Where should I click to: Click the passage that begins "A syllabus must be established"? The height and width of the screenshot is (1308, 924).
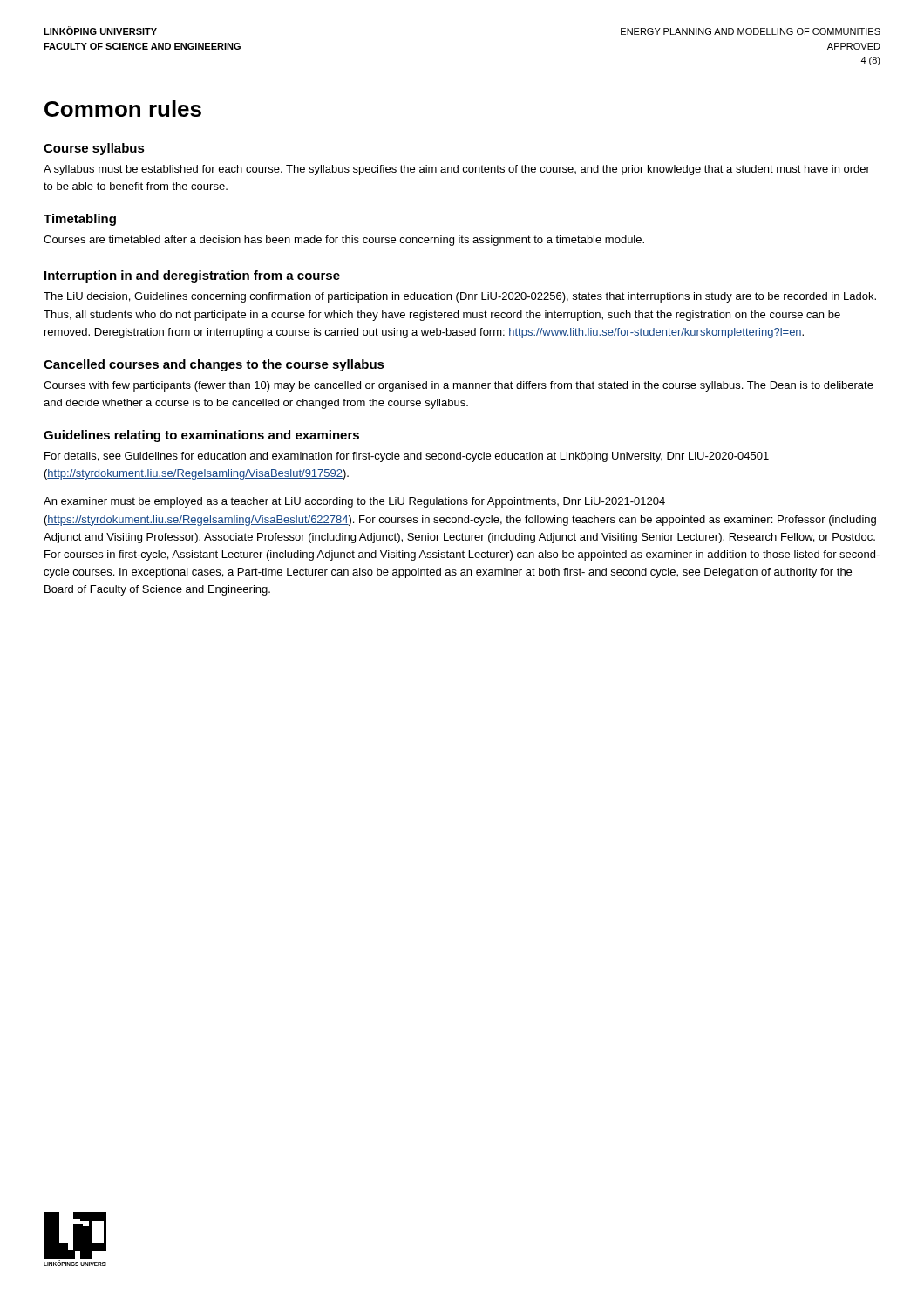click(x=462, y=178)
